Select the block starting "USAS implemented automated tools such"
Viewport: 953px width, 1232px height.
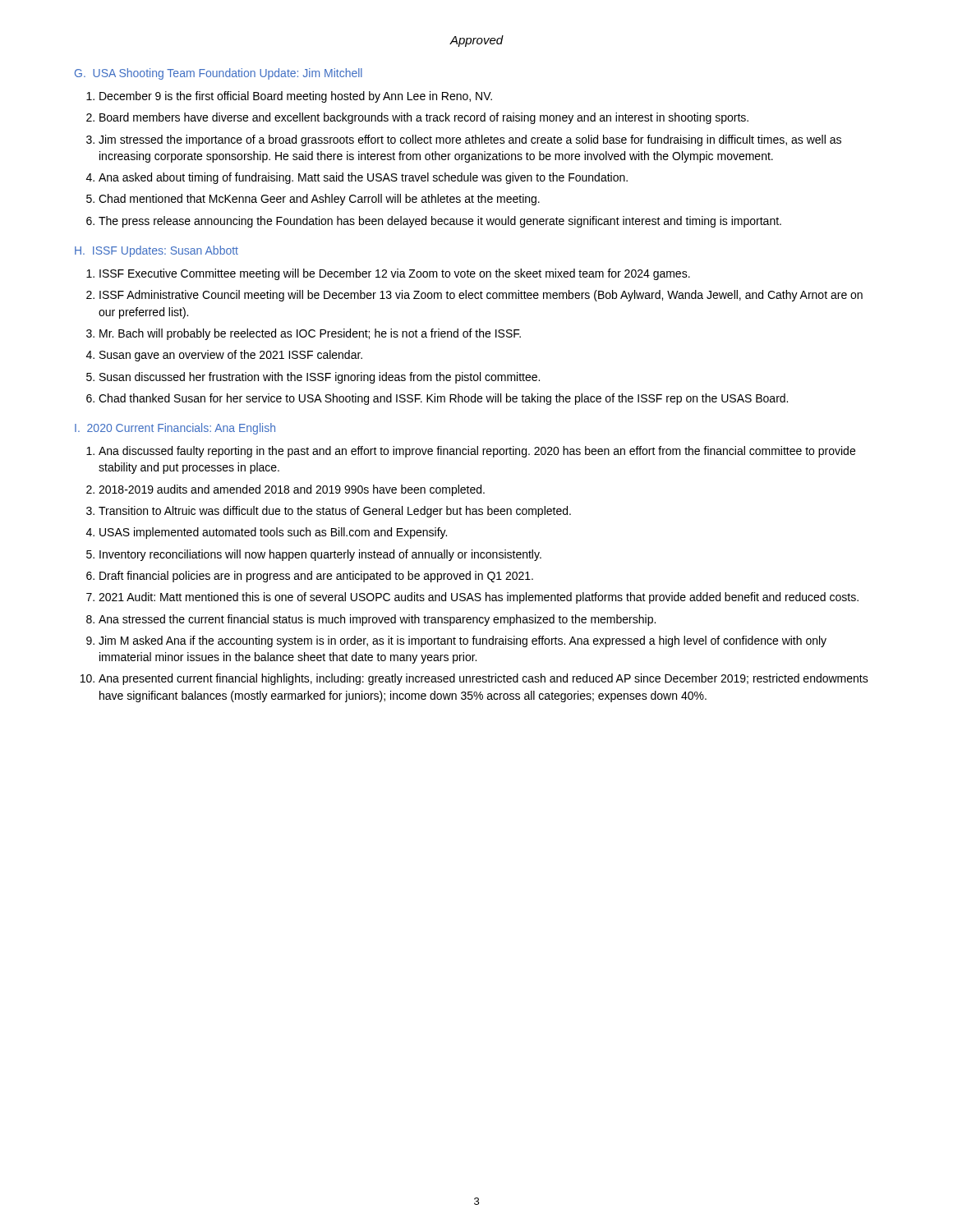[x=273, y=533]
